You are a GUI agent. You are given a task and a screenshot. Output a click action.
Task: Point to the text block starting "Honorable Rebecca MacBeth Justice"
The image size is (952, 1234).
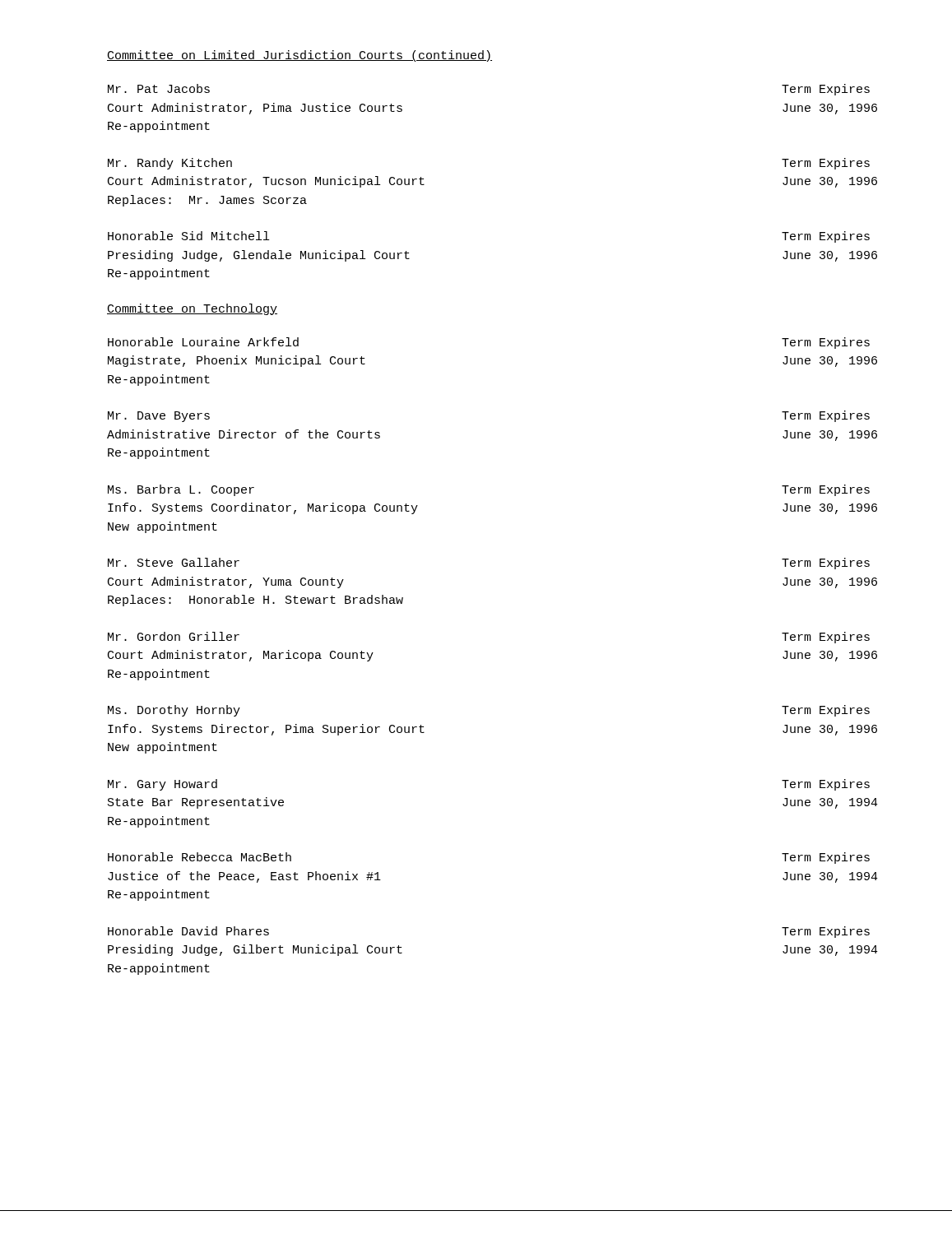pyautogui.click(x=198, y=858)
